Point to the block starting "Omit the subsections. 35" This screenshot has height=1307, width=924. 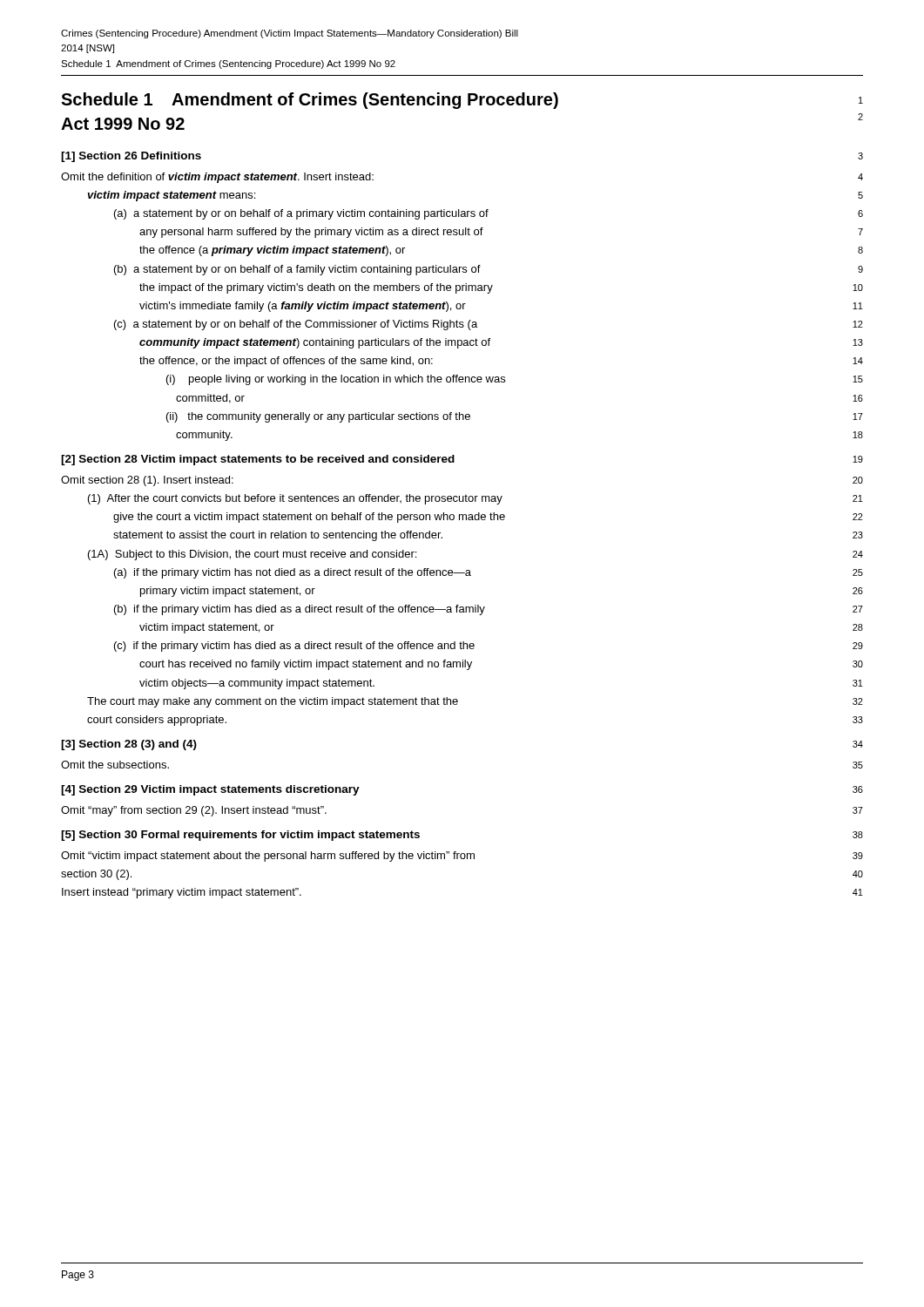click(115, 765)
